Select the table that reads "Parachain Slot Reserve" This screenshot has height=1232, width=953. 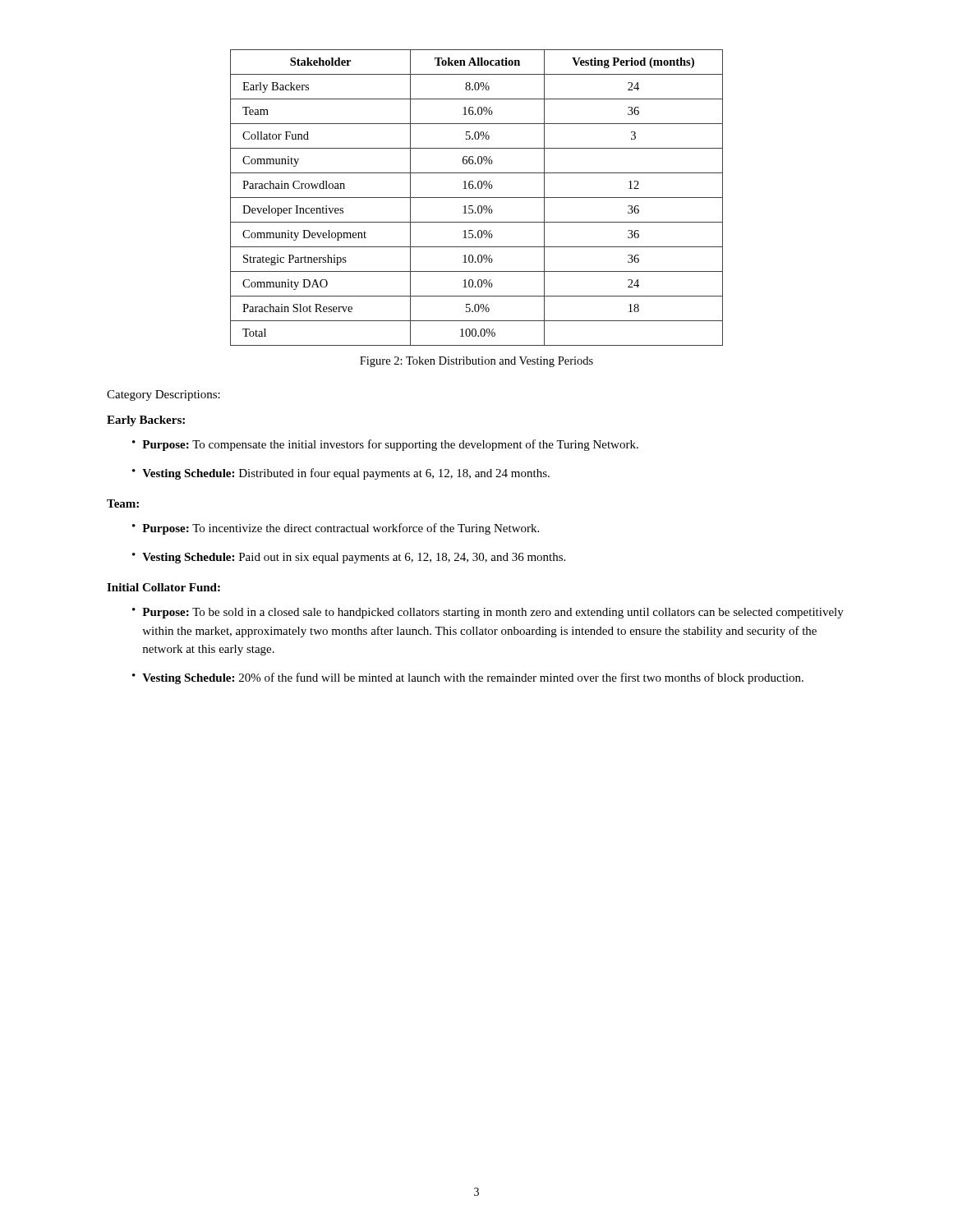pos(476,198)
